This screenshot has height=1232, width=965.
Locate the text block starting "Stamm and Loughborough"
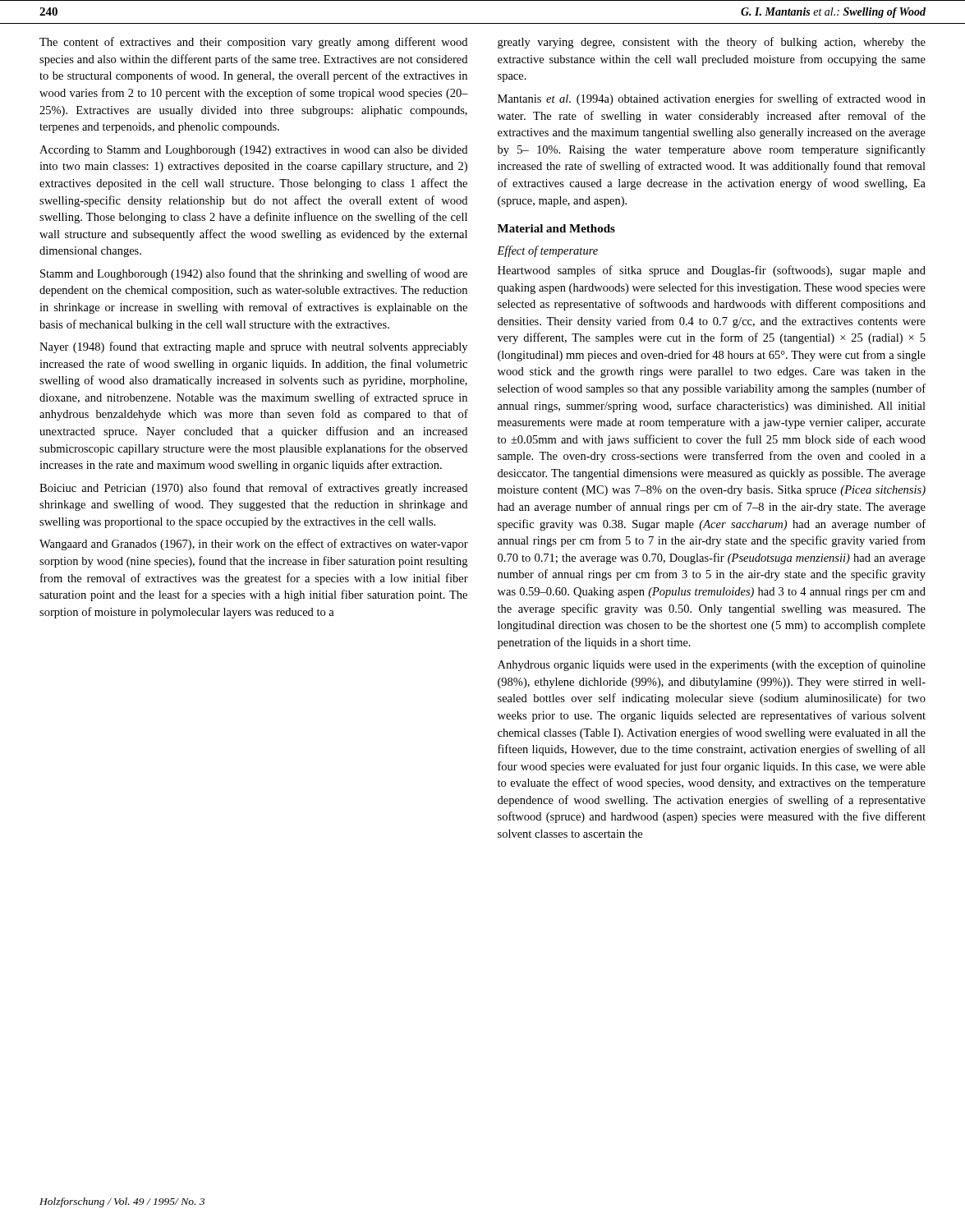tap(254, 299)
